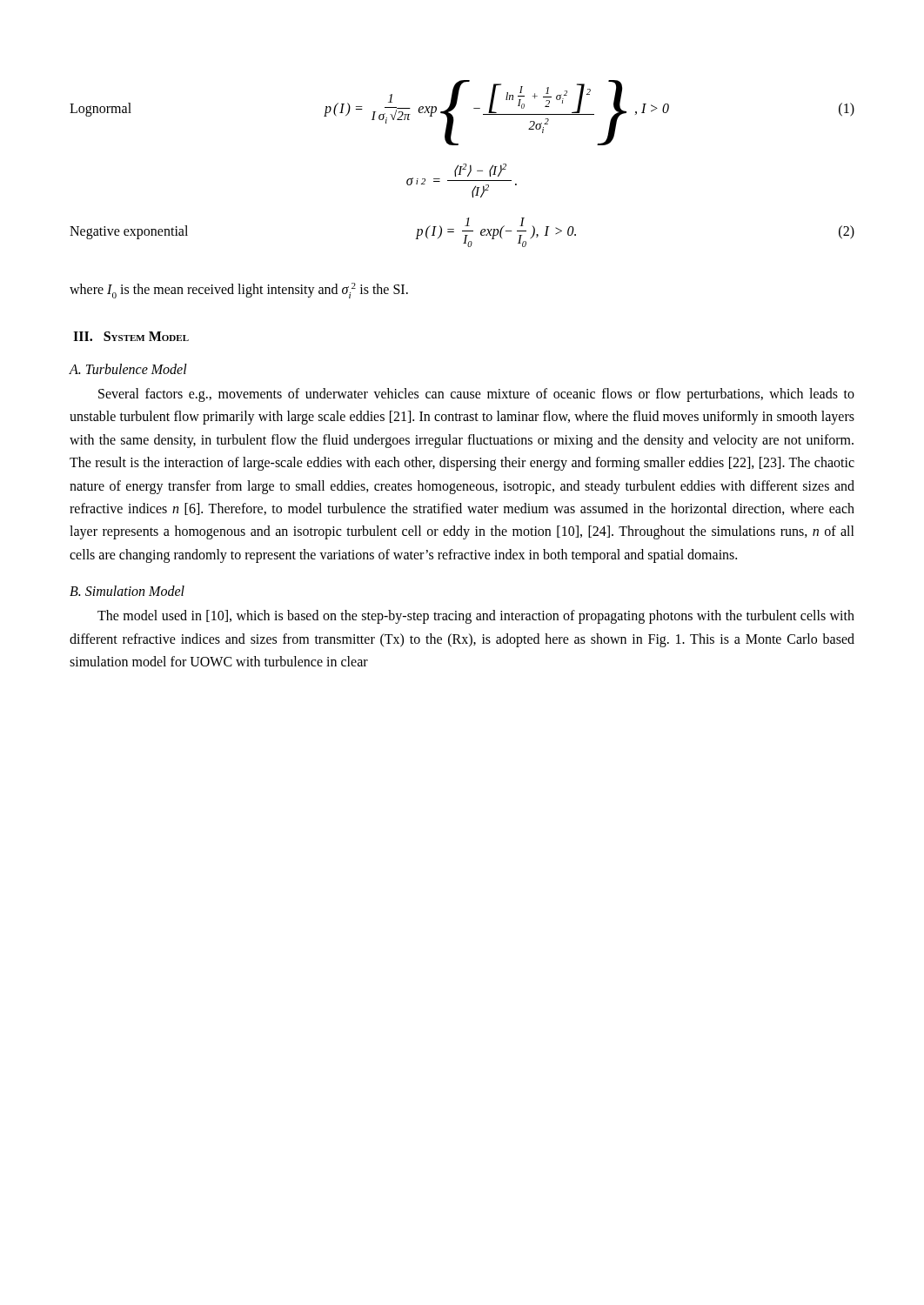
Task: Navigate to the element starting "Lognormal p(I) = 1 I σi √2π"
Action: coord(462,109)
